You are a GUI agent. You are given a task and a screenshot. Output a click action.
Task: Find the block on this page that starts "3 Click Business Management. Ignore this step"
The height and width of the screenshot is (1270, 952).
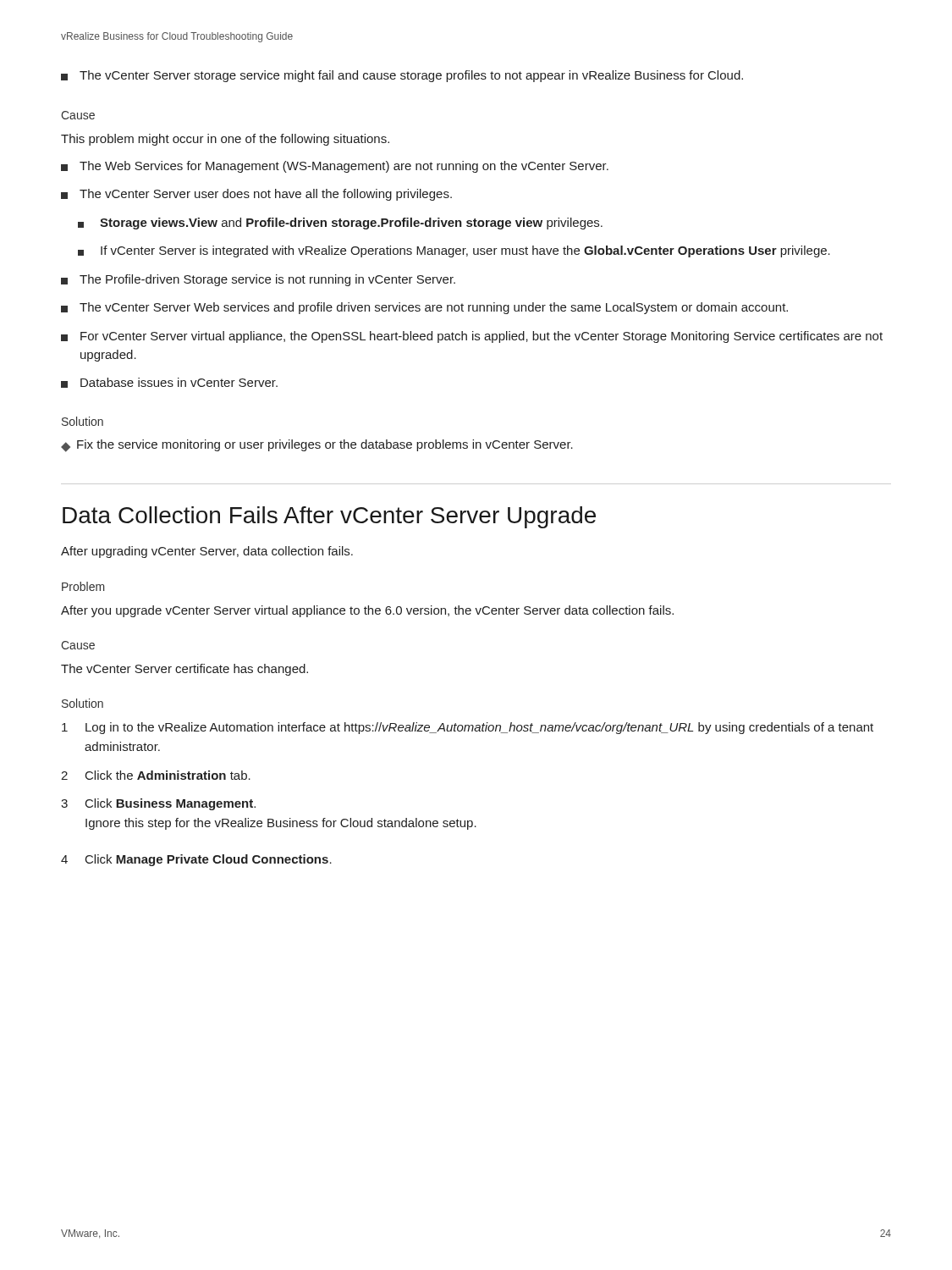[x=269, y=813]
